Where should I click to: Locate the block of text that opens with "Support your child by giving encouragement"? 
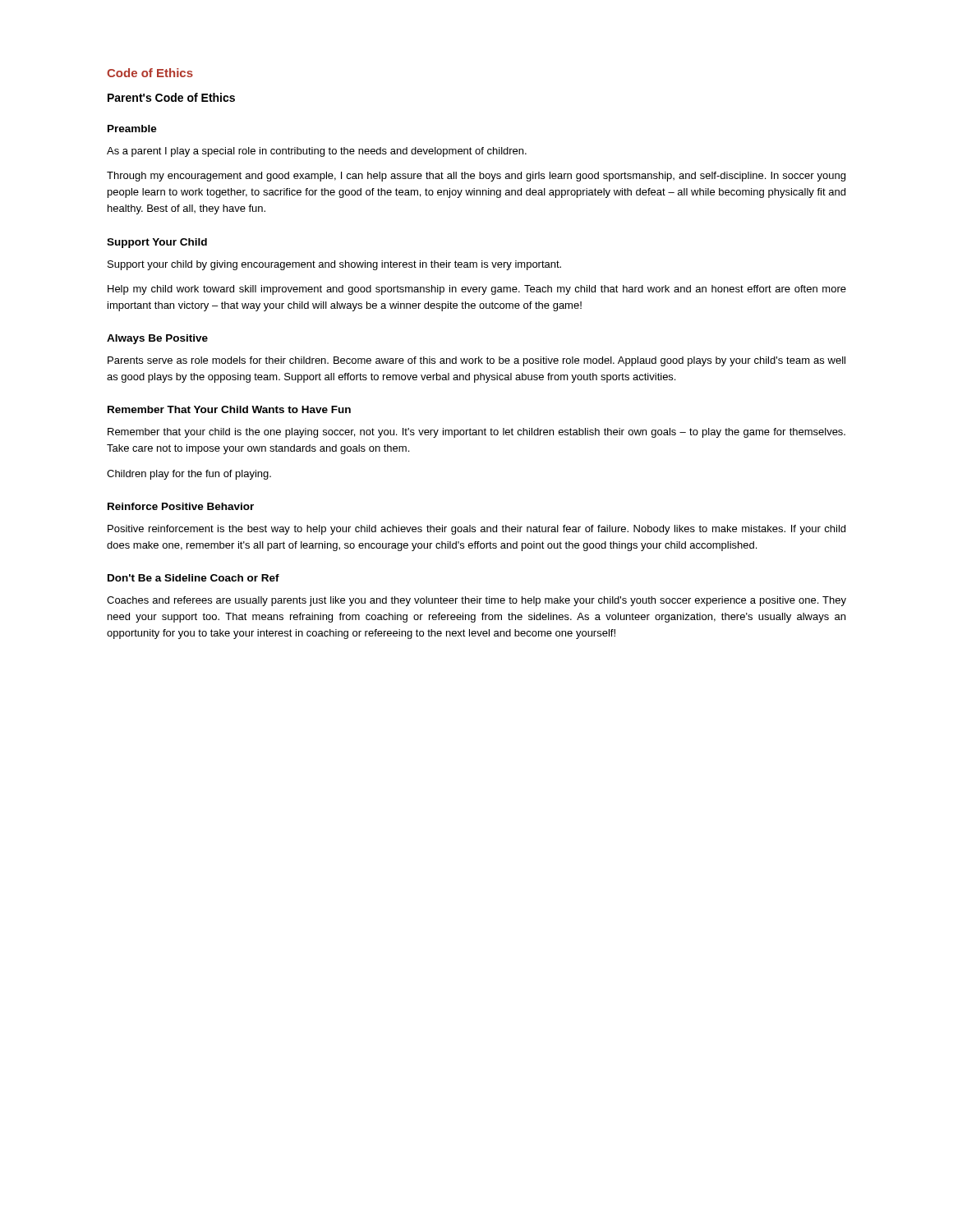point(335,264)
